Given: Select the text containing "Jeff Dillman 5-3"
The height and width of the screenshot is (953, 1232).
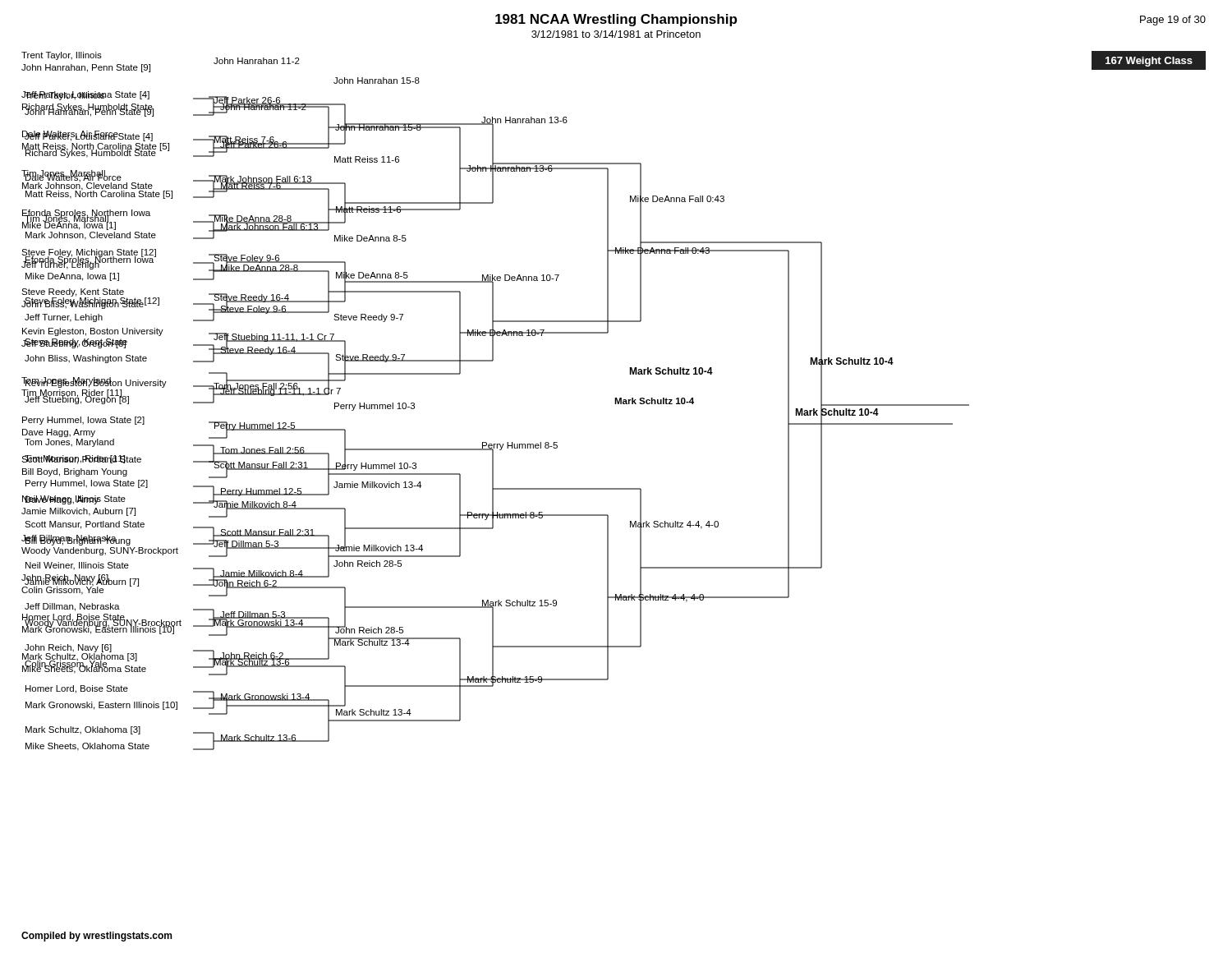Looking at the screenshot, I should 246,544.
